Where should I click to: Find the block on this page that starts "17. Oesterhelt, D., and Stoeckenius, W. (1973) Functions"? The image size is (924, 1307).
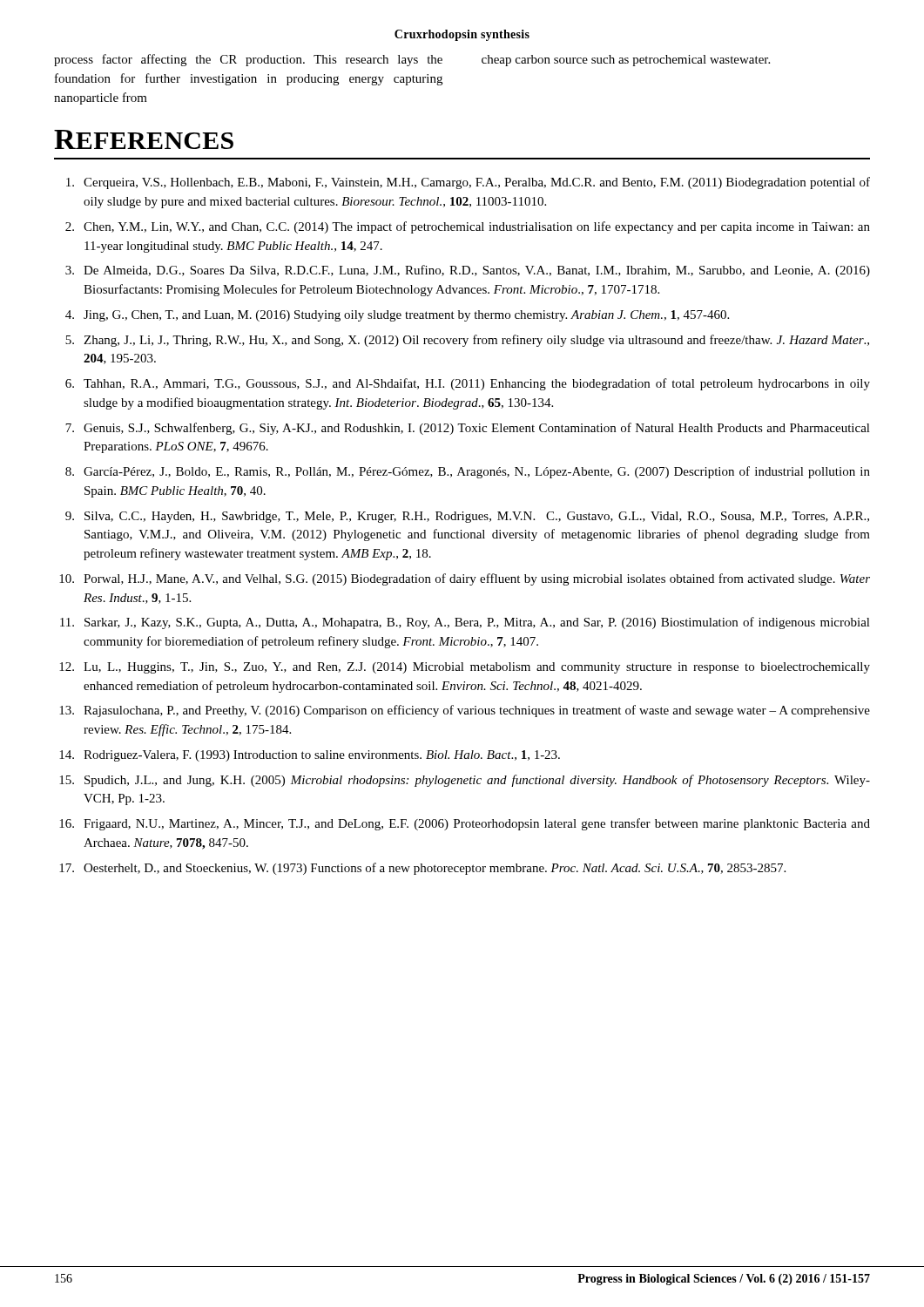coord(462,868)
